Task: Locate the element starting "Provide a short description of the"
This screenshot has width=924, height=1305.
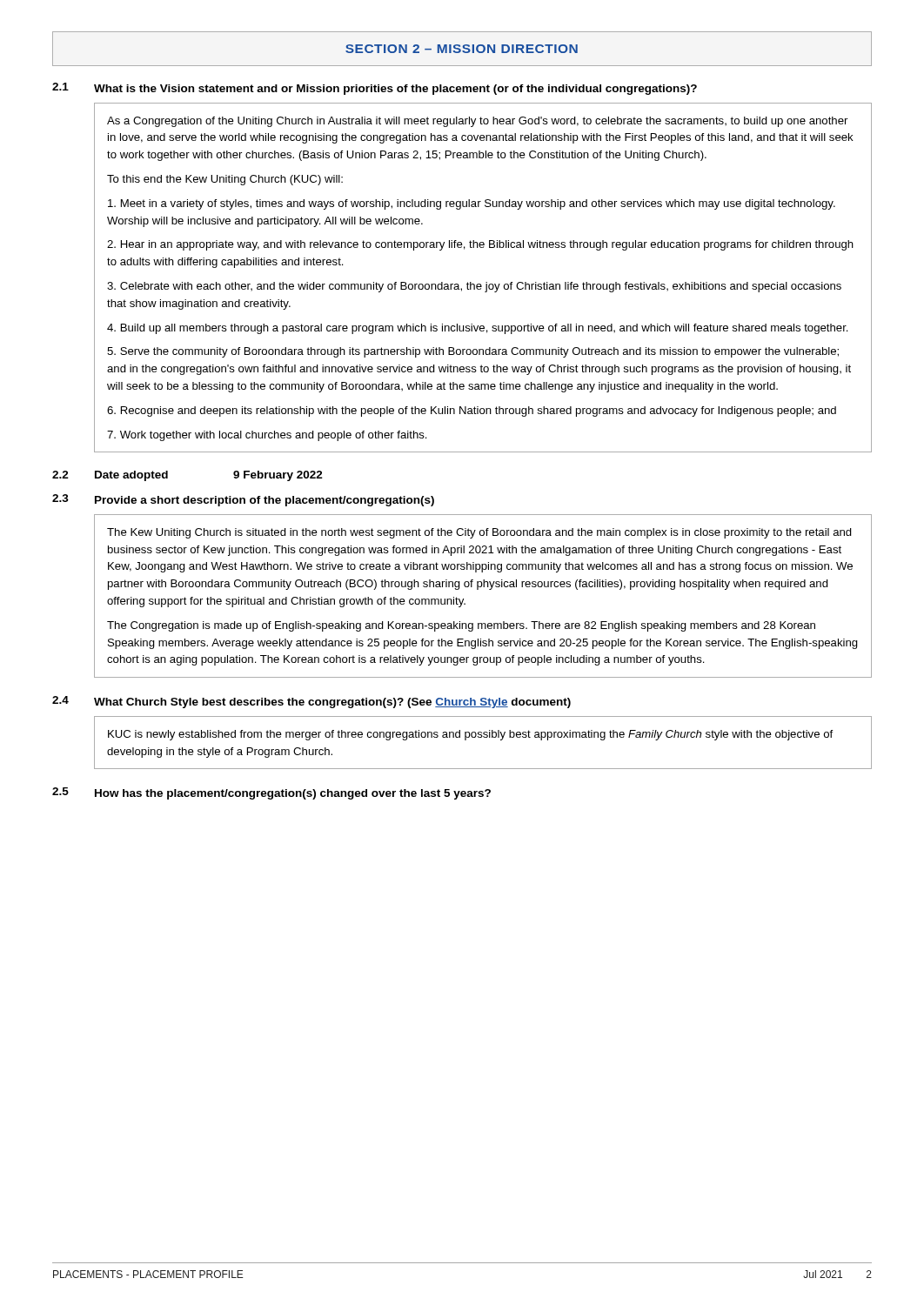Action: [x=264, y=500]
